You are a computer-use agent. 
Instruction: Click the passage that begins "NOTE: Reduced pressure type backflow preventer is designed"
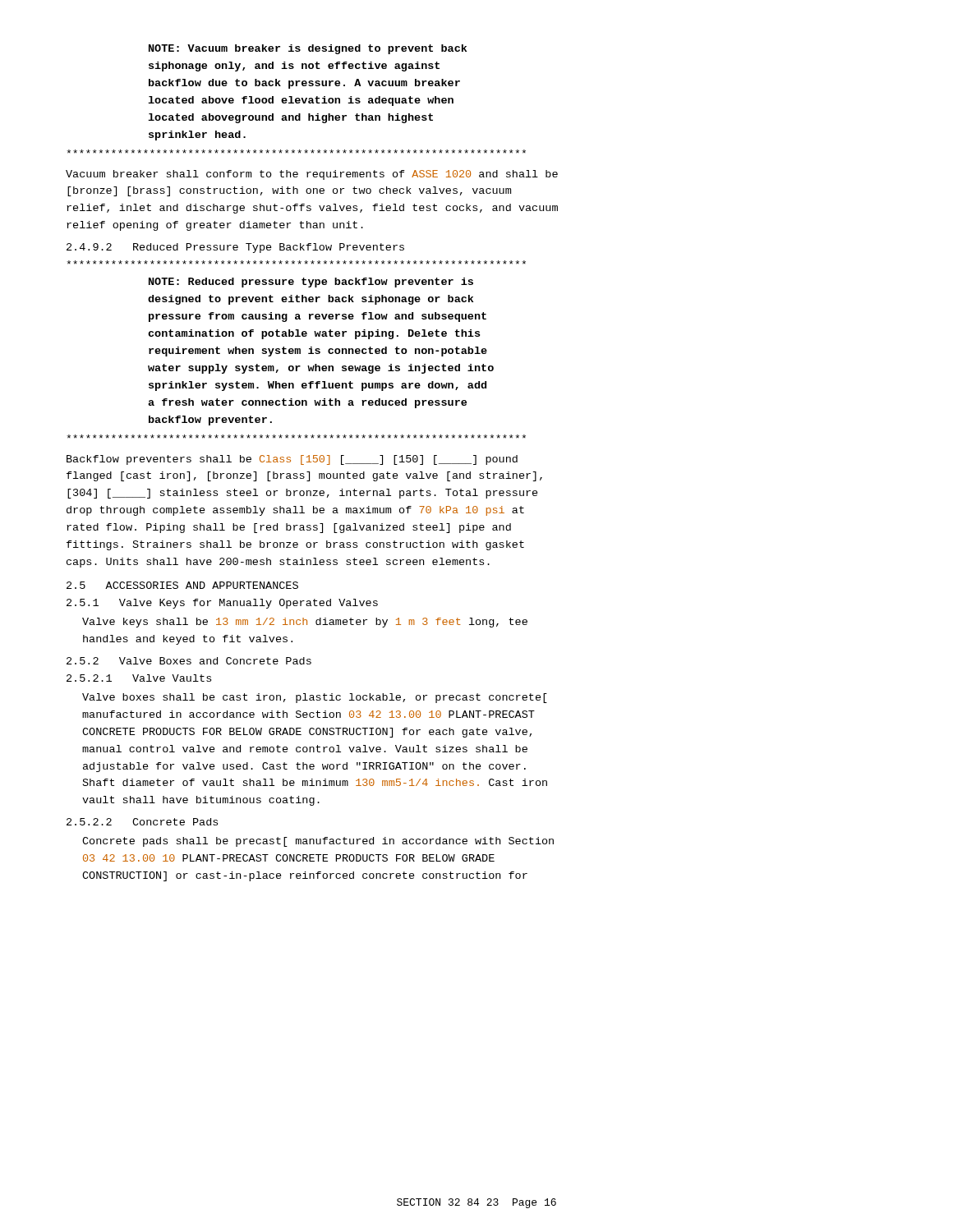click(321, 351)
